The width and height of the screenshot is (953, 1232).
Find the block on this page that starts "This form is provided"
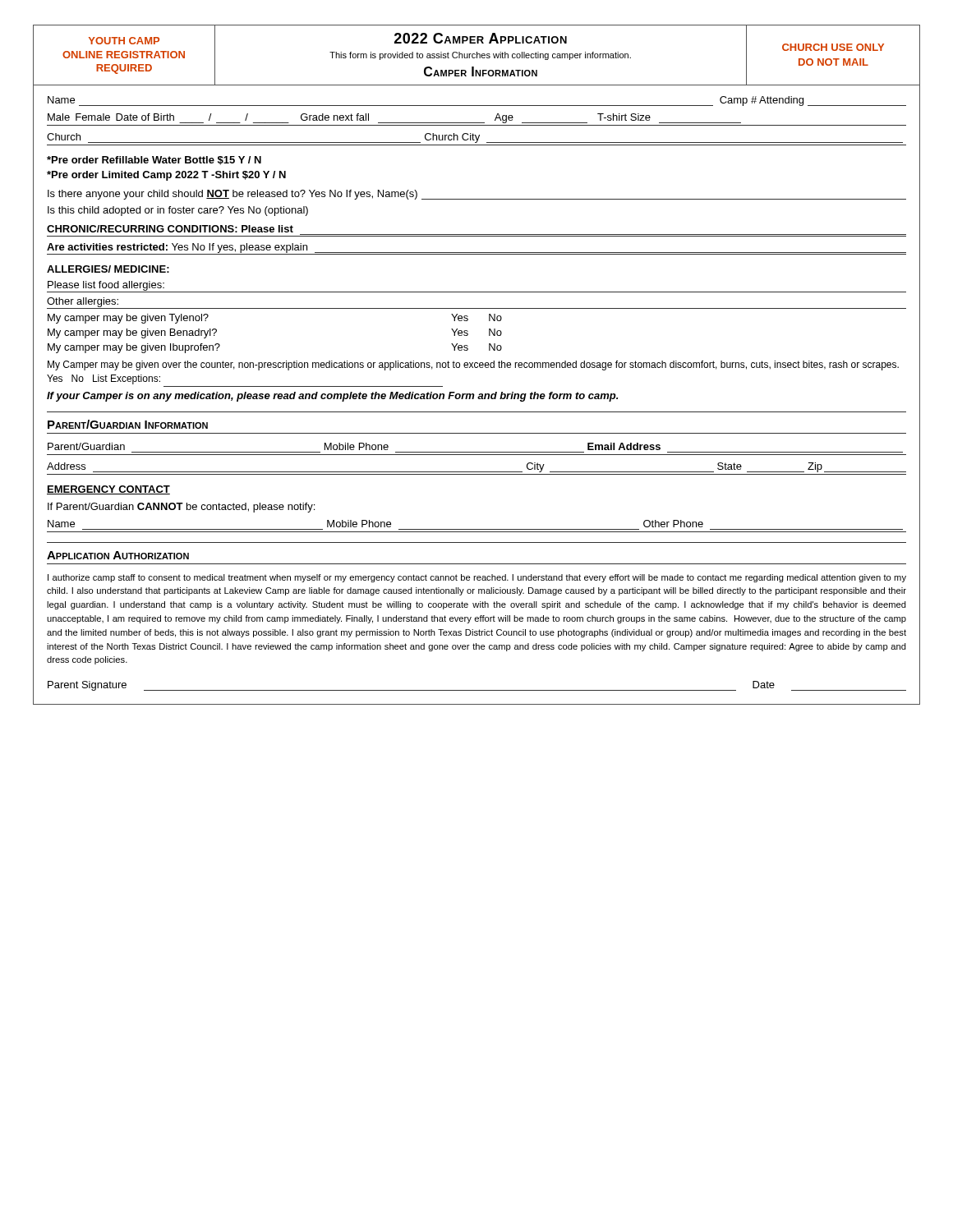tap(481, 55)
